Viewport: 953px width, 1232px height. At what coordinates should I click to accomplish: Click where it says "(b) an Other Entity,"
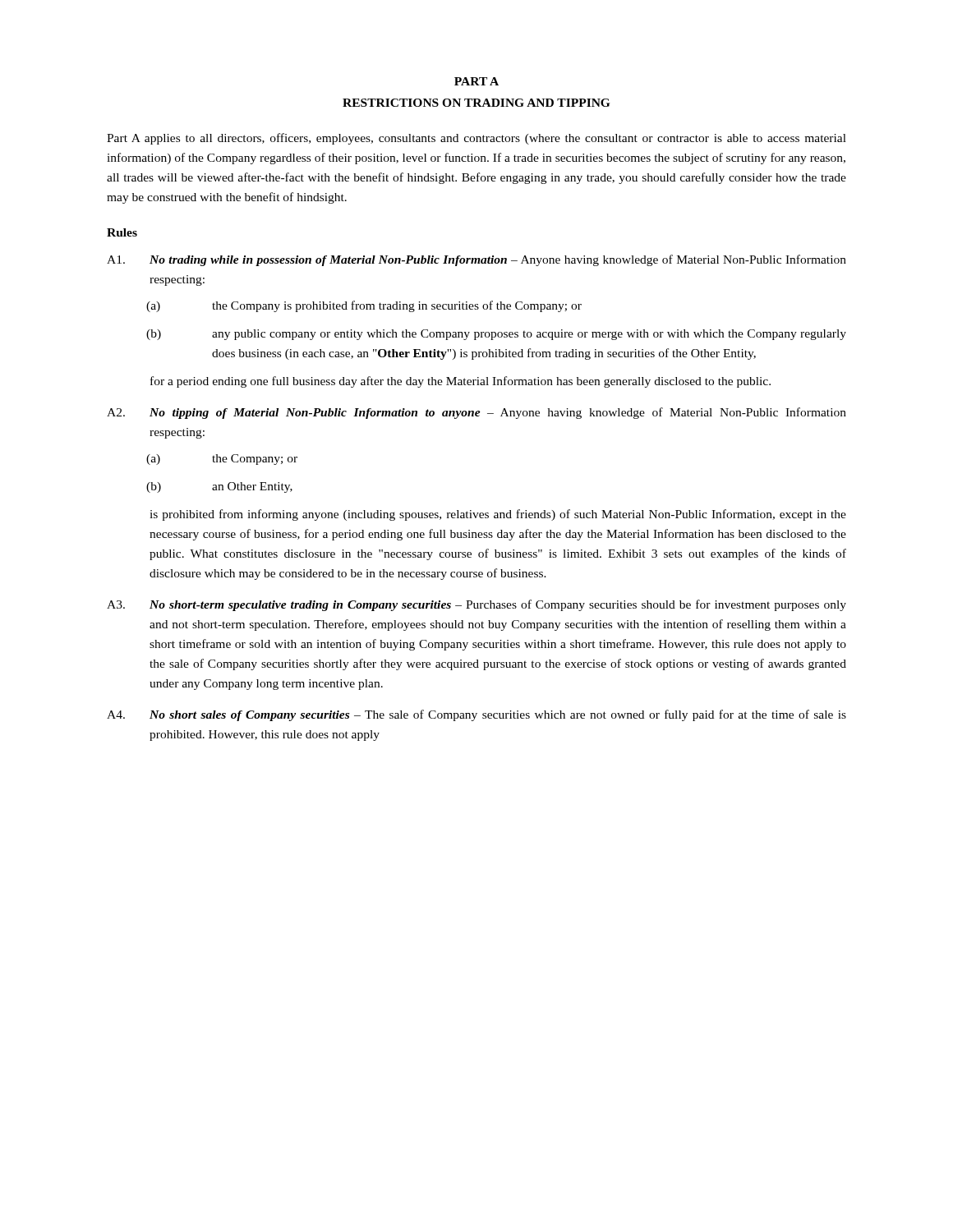219,487
